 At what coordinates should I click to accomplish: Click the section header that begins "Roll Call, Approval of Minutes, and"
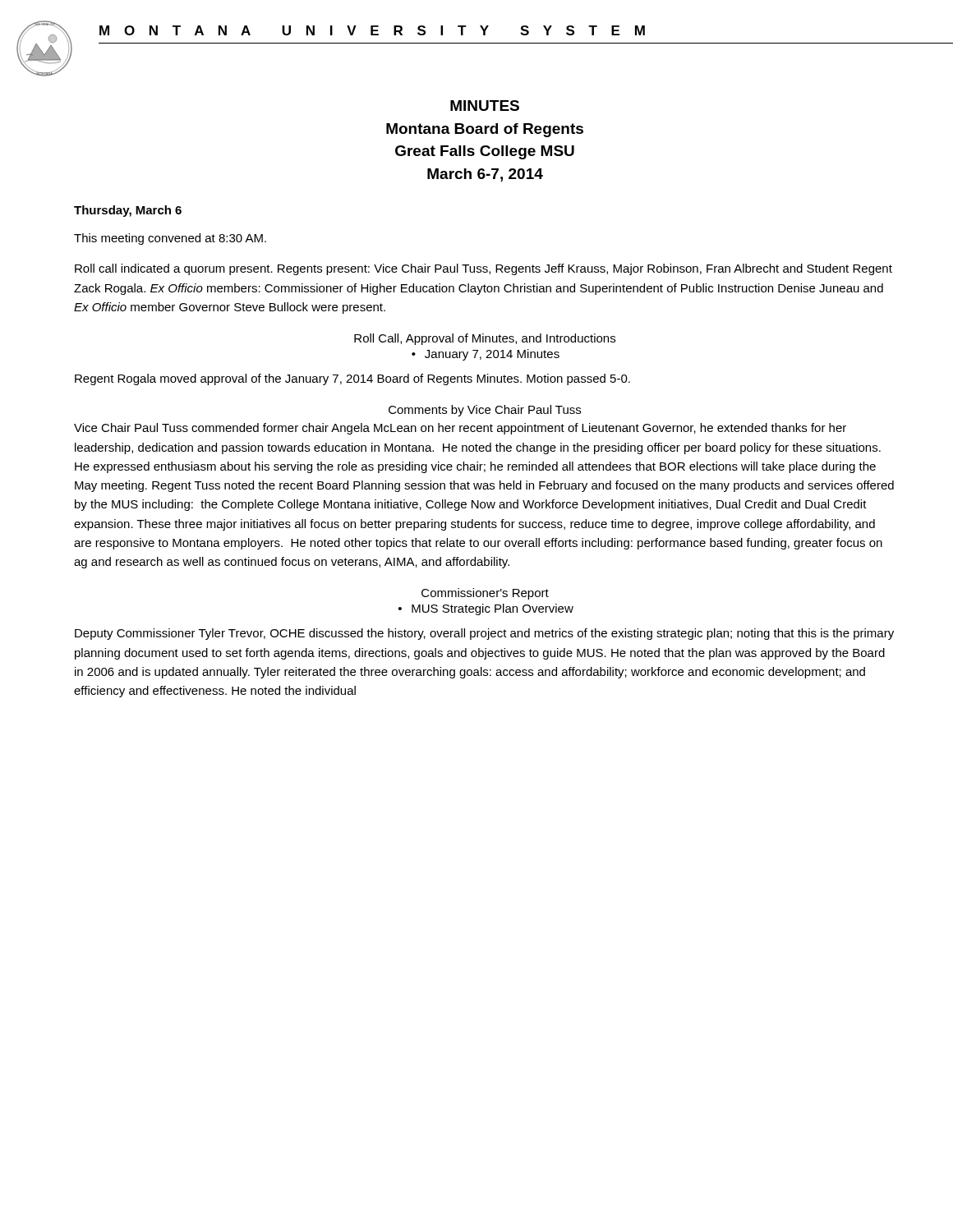point(485,338)
